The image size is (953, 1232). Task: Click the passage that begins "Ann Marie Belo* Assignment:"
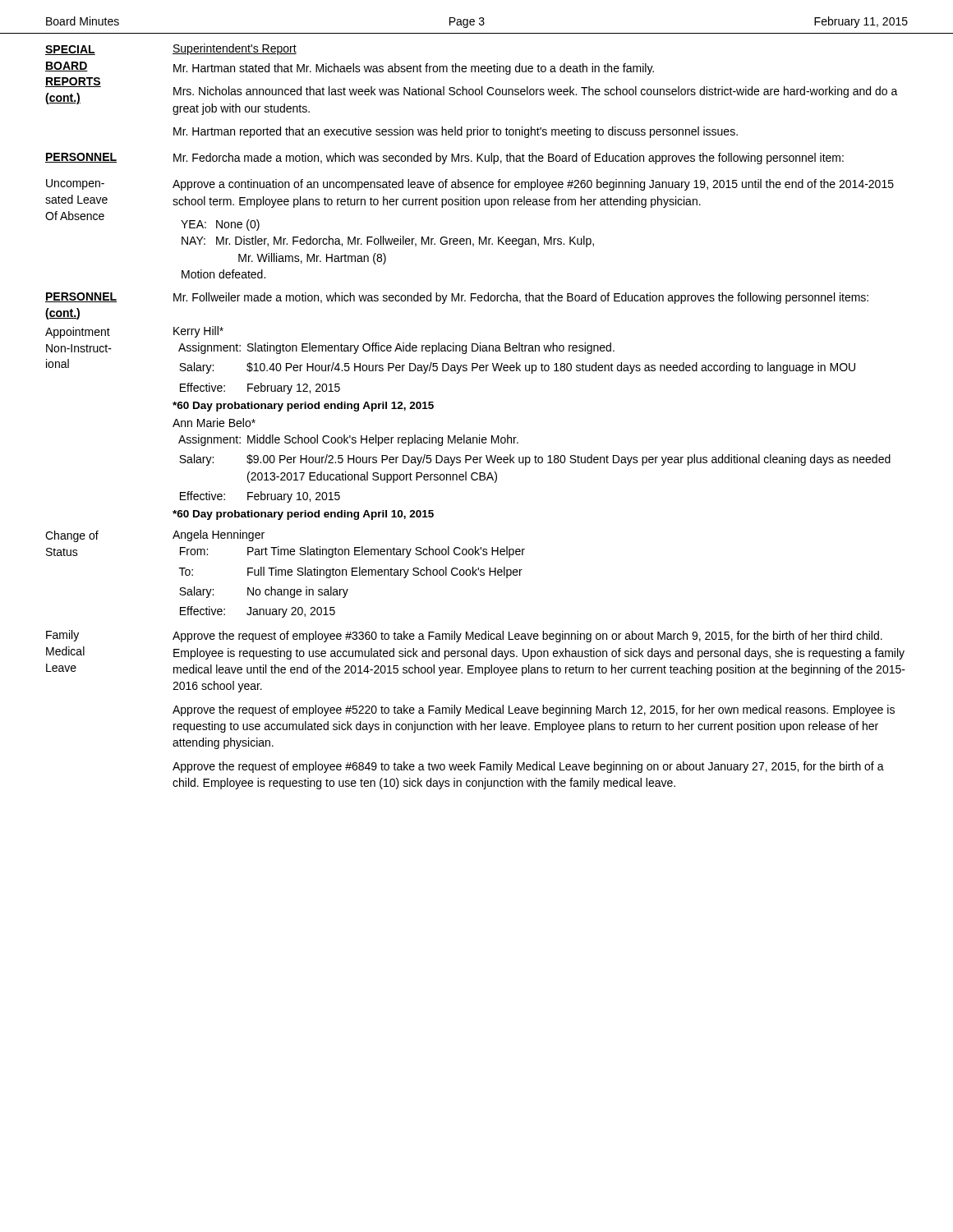pyautogui.click(x=540, y=468)
